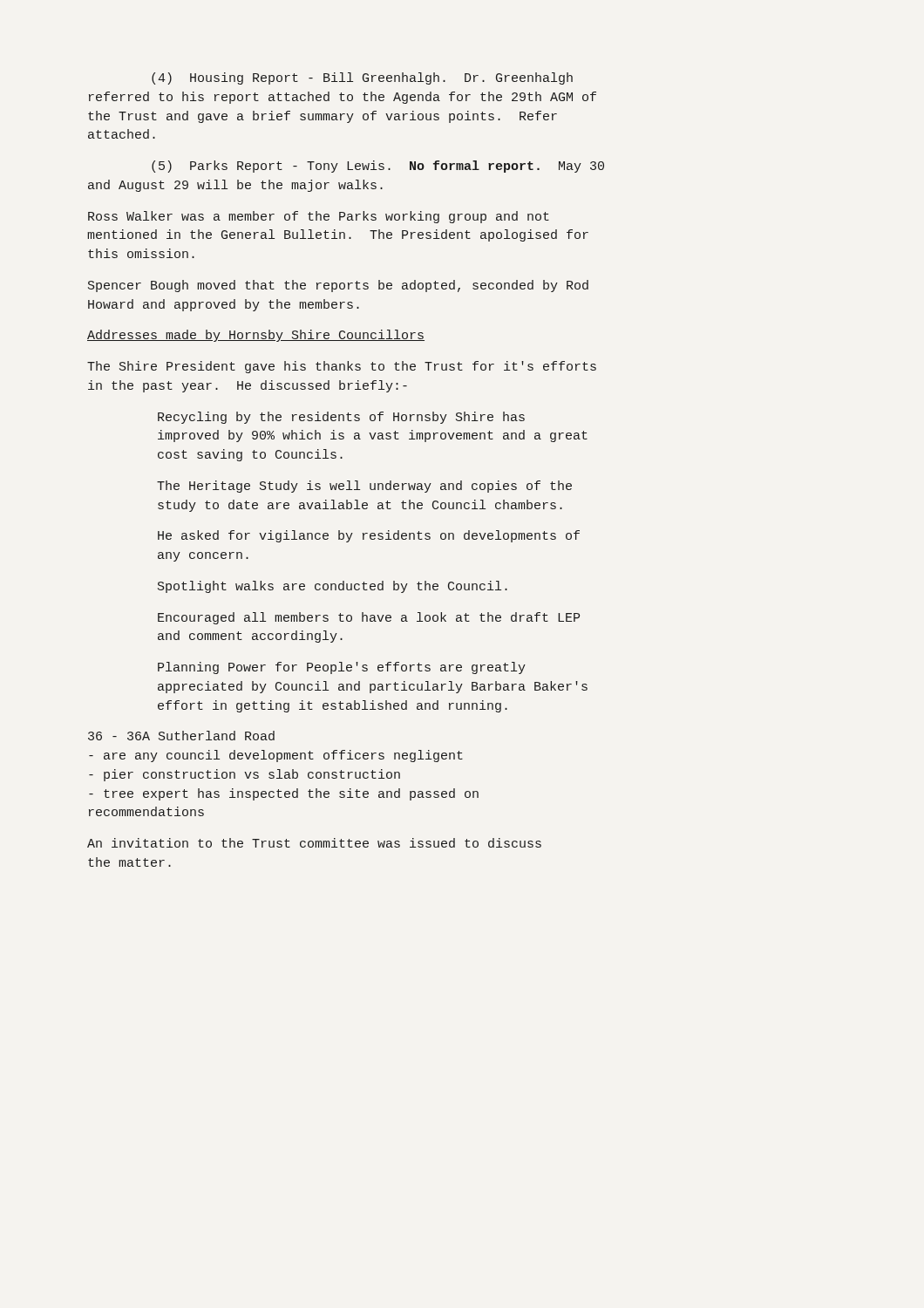
Task: Navigate to the element starting "Addresses made by Hornsby Shire"
Action: pyautogui.click(x=256, y=336)
